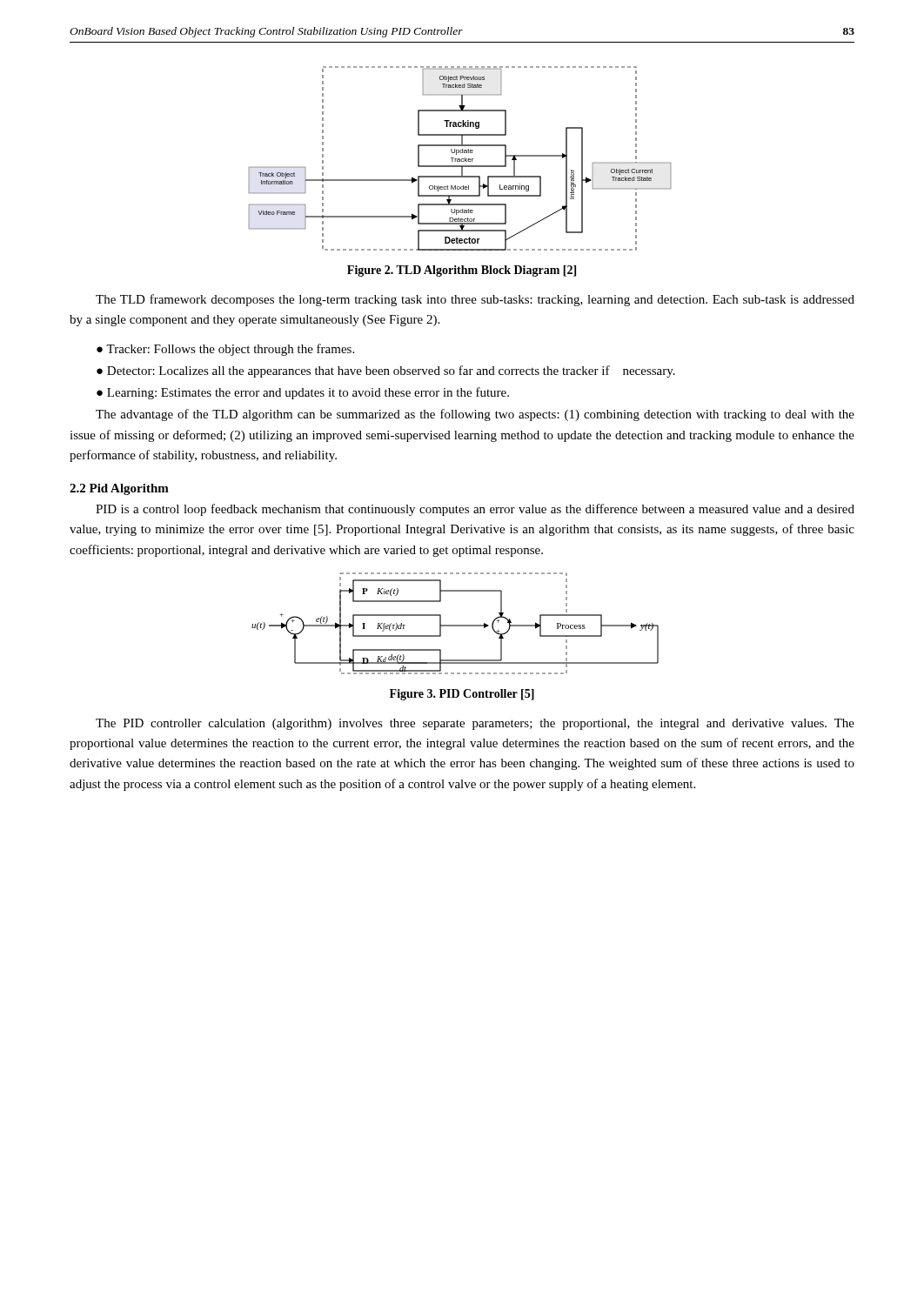Select the text block with the text "PID is a control loop"
924x1305 pixels.
462,529
